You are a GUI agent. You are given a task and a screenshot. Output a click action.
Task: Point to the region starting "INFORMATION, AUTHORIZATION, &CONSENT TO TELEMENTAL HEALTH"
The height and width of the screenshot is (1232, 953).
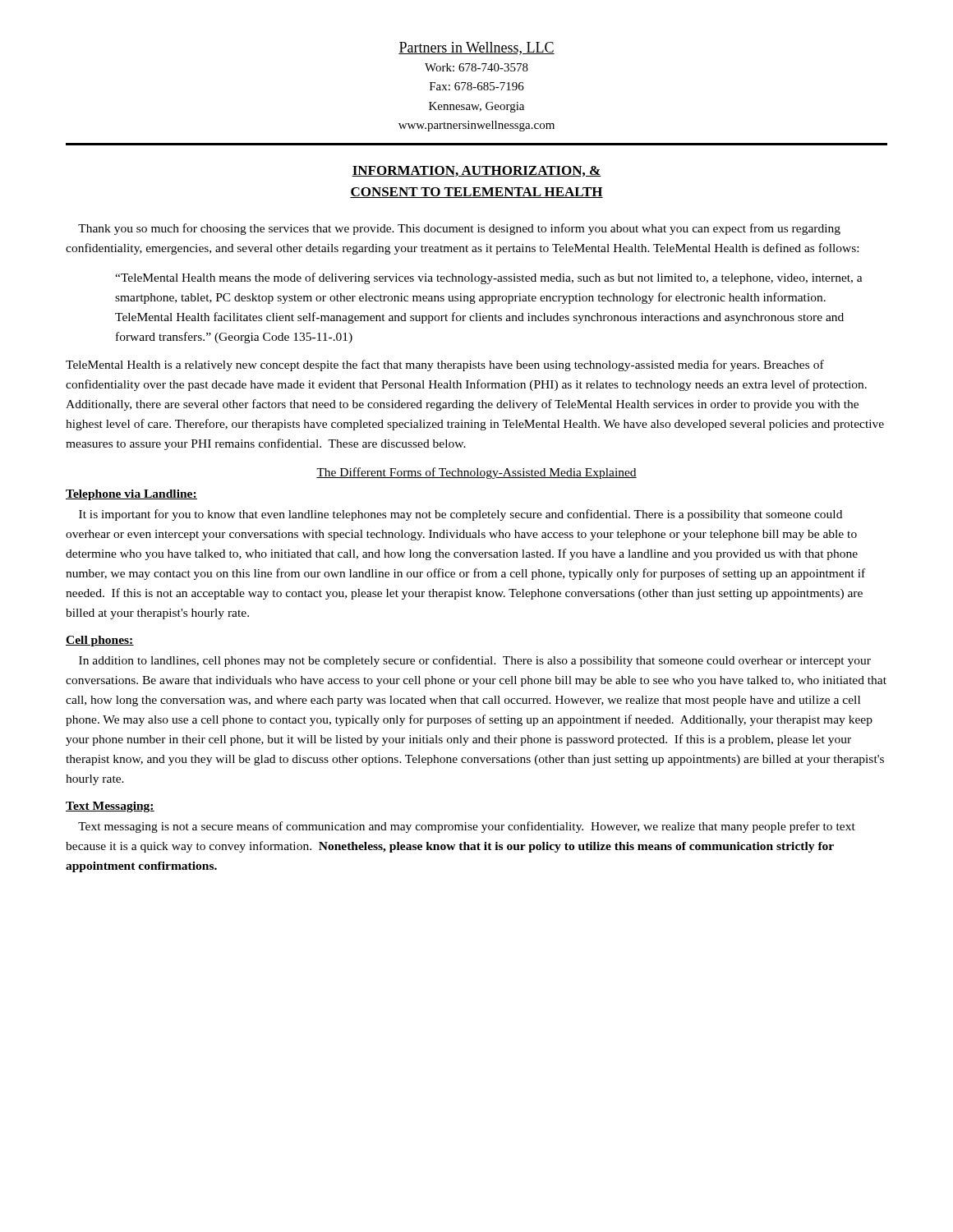[x=476, y=181]
